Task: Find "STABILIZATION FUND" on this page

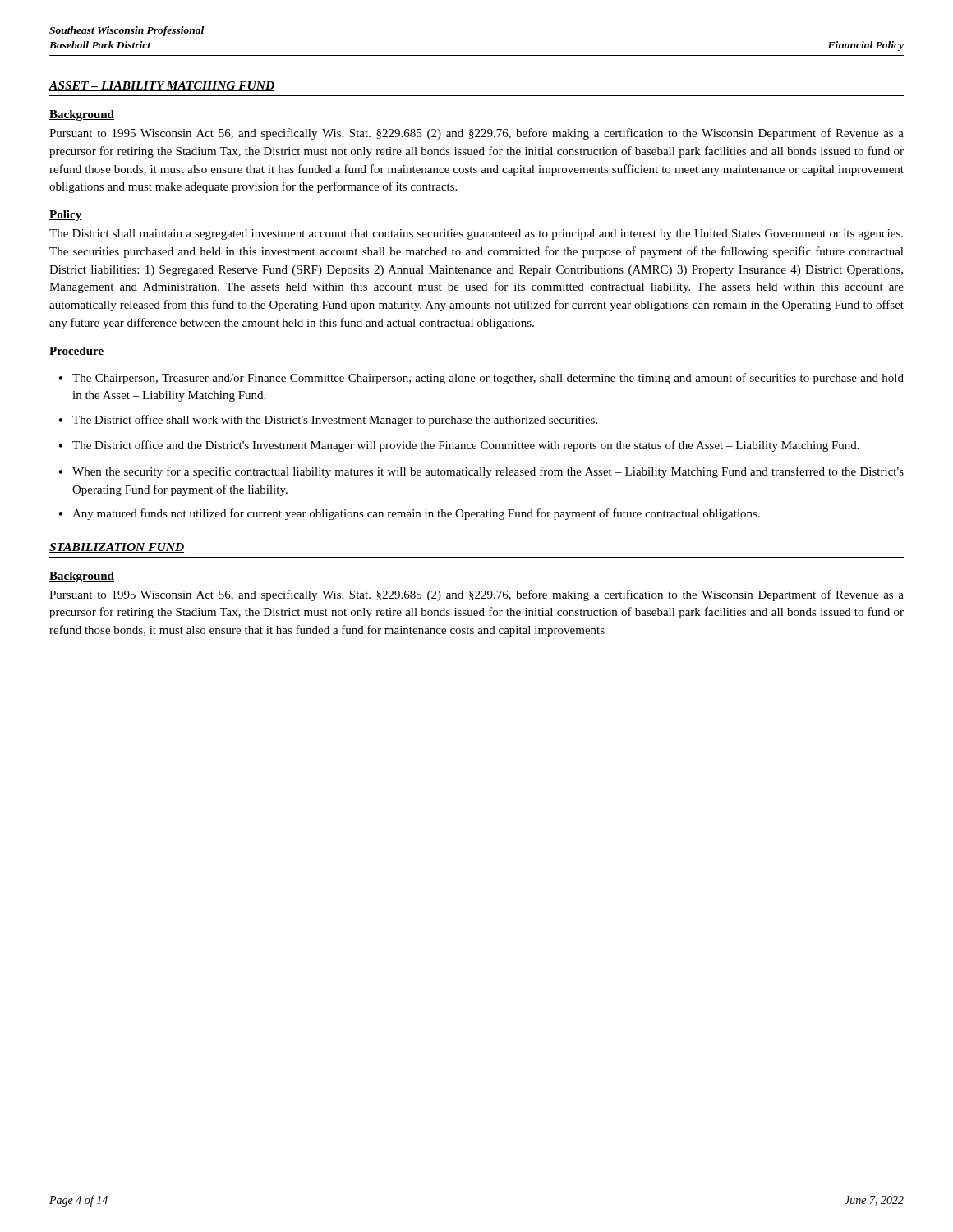Action: tap(117, 546)
